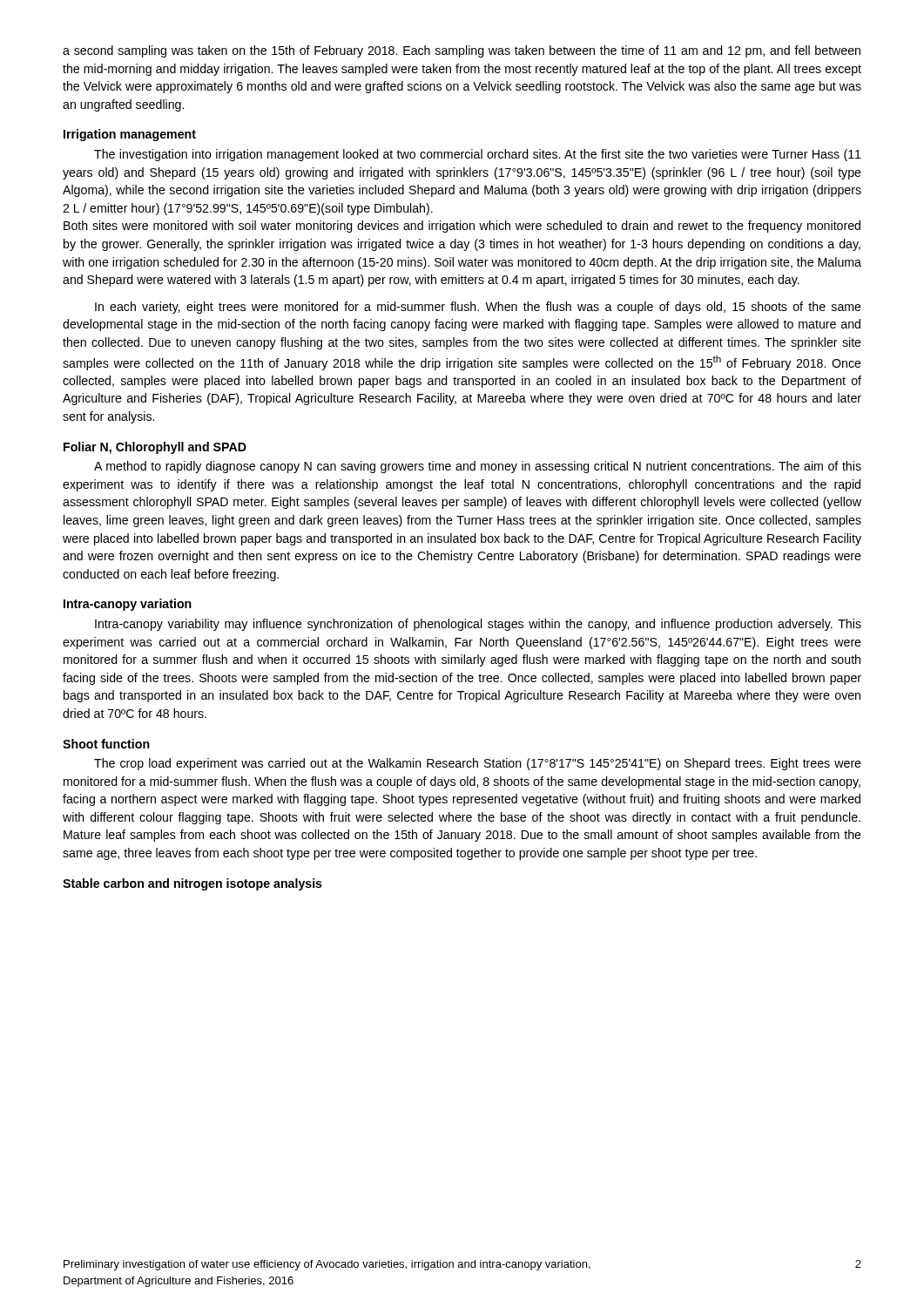This screenshot has width=924, height=1307.
Task: Select the section header that says "Shoot function"
Action: (x=106, y=744)
